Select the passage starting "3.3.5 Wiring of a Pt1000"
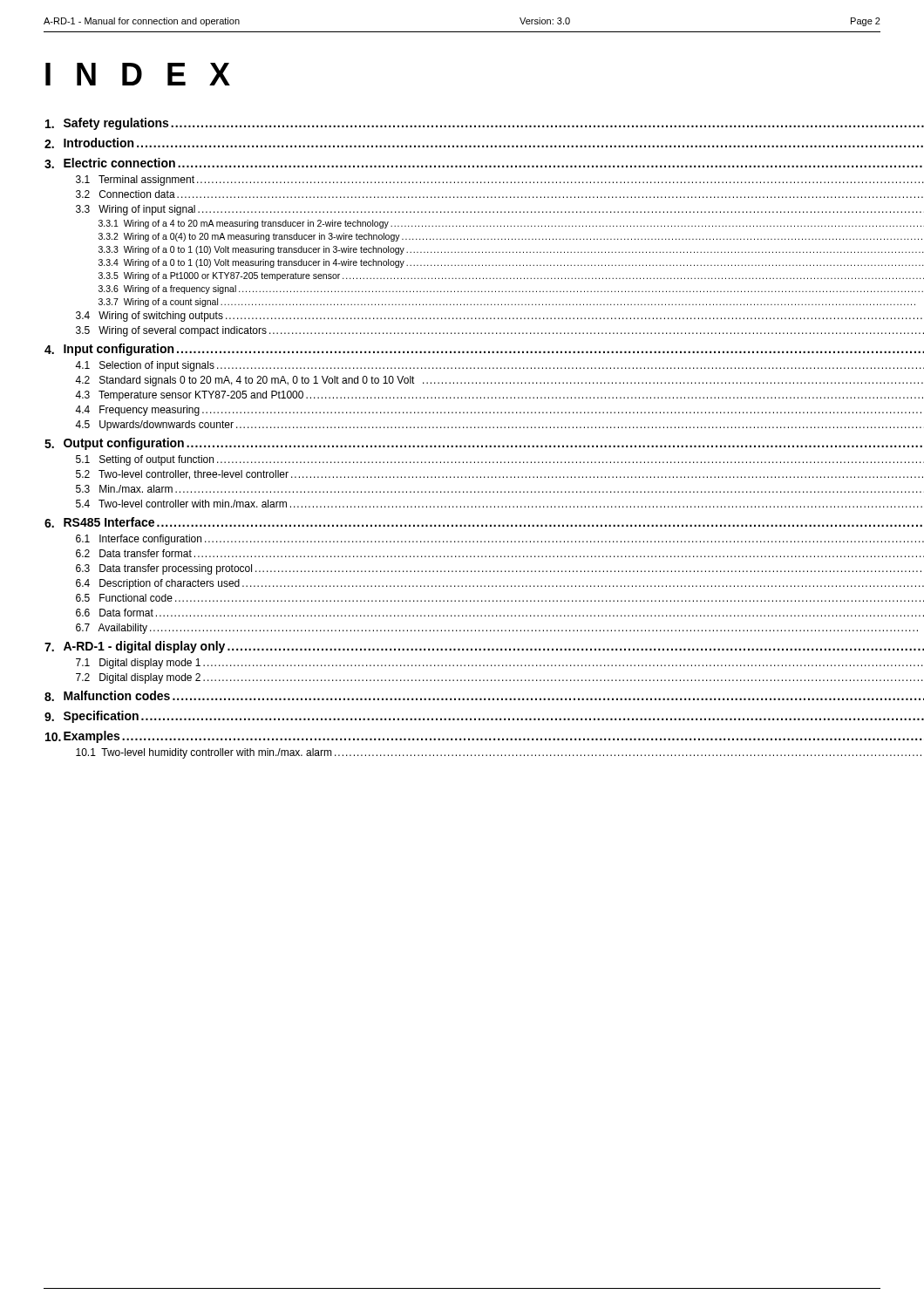Image resolution: width=924 pixels, height=1308 pixels. (x=484, y=276)
